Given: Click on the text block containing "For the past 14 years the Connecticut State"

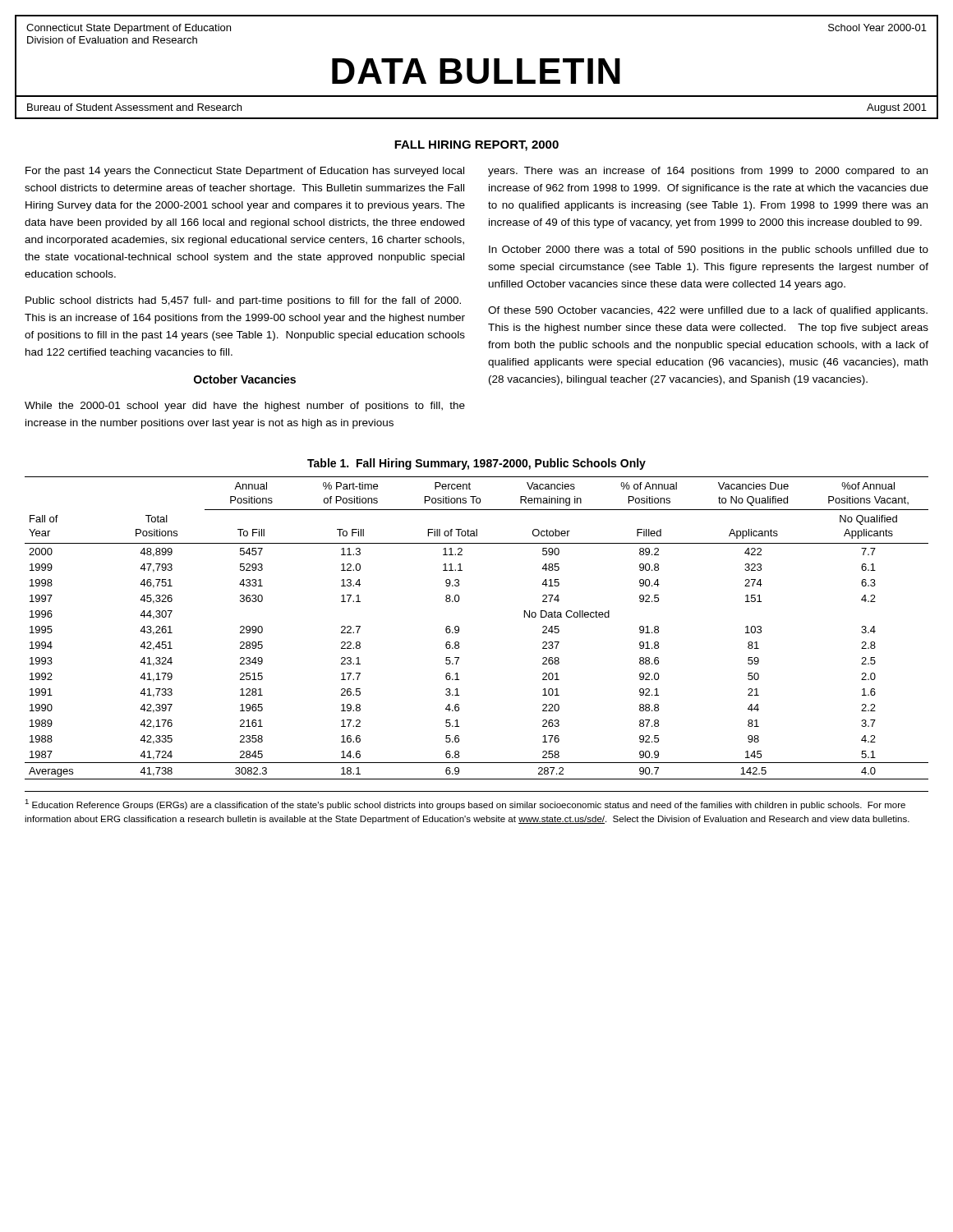Looking at the screenshot, I should 245,223.
